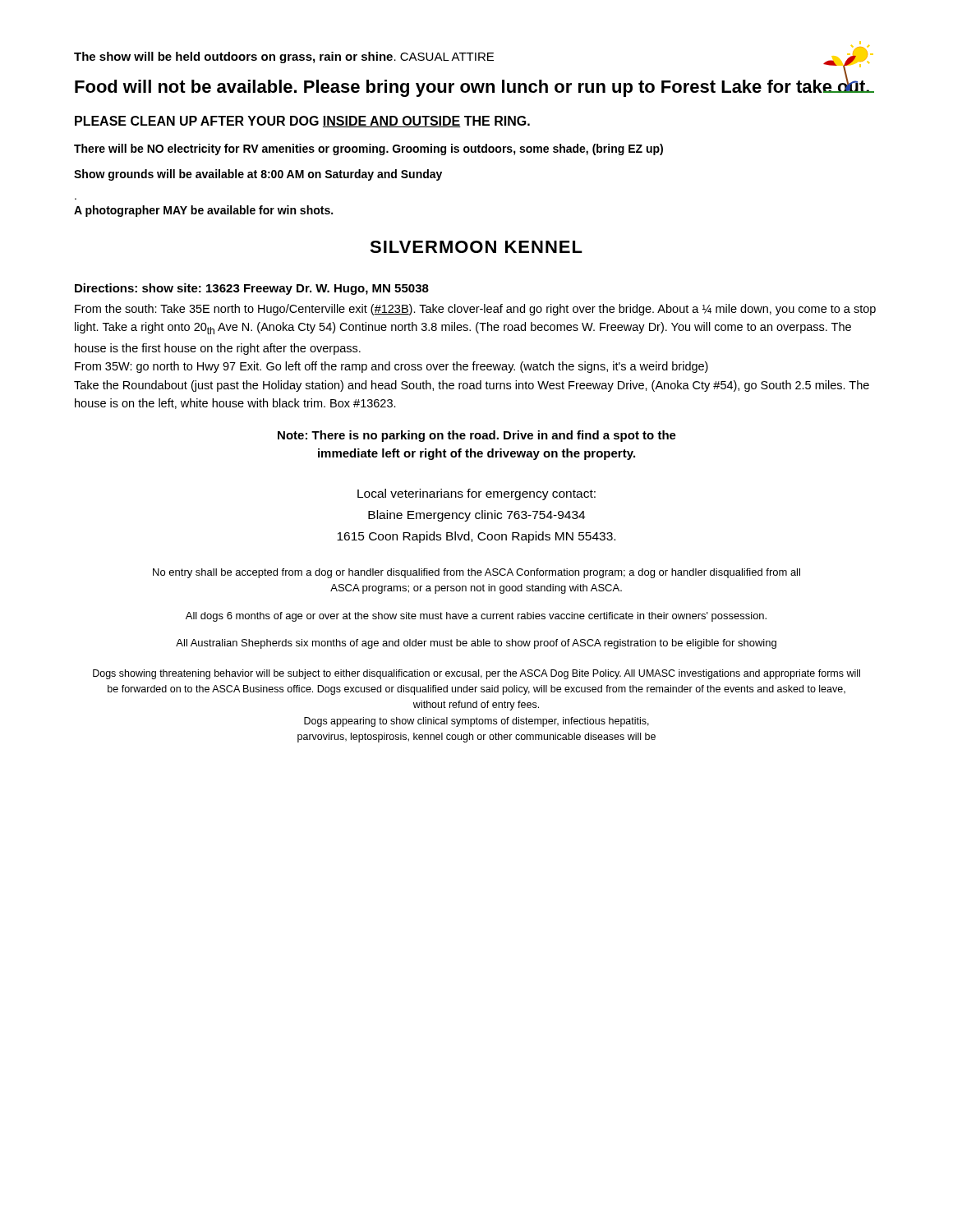Click the passage that begins "All dogs 6 months of age or over"

[x=476, y=615]
